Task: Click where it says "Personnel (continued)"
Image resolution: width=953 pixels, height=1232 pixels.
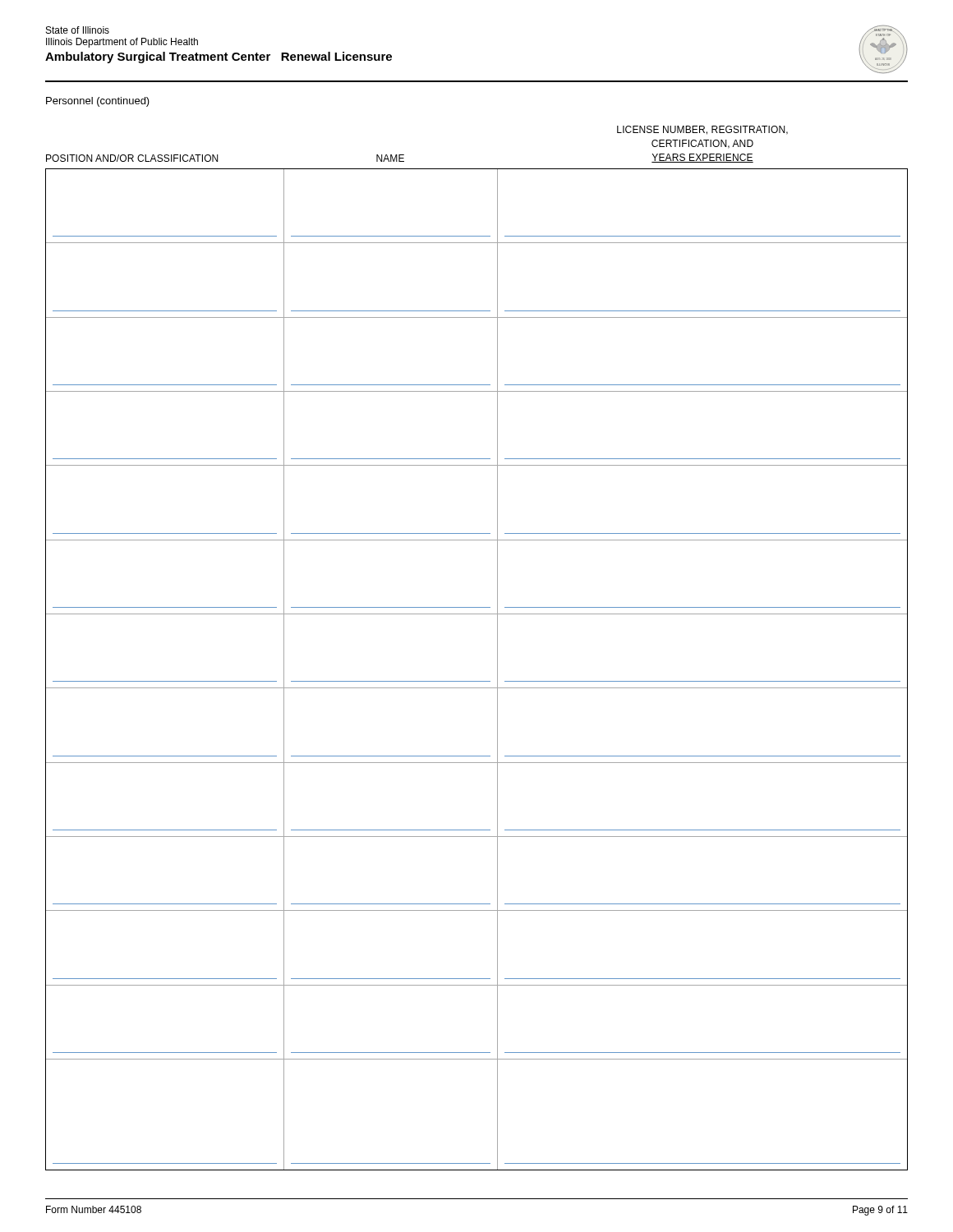Action: coord(97,101)
